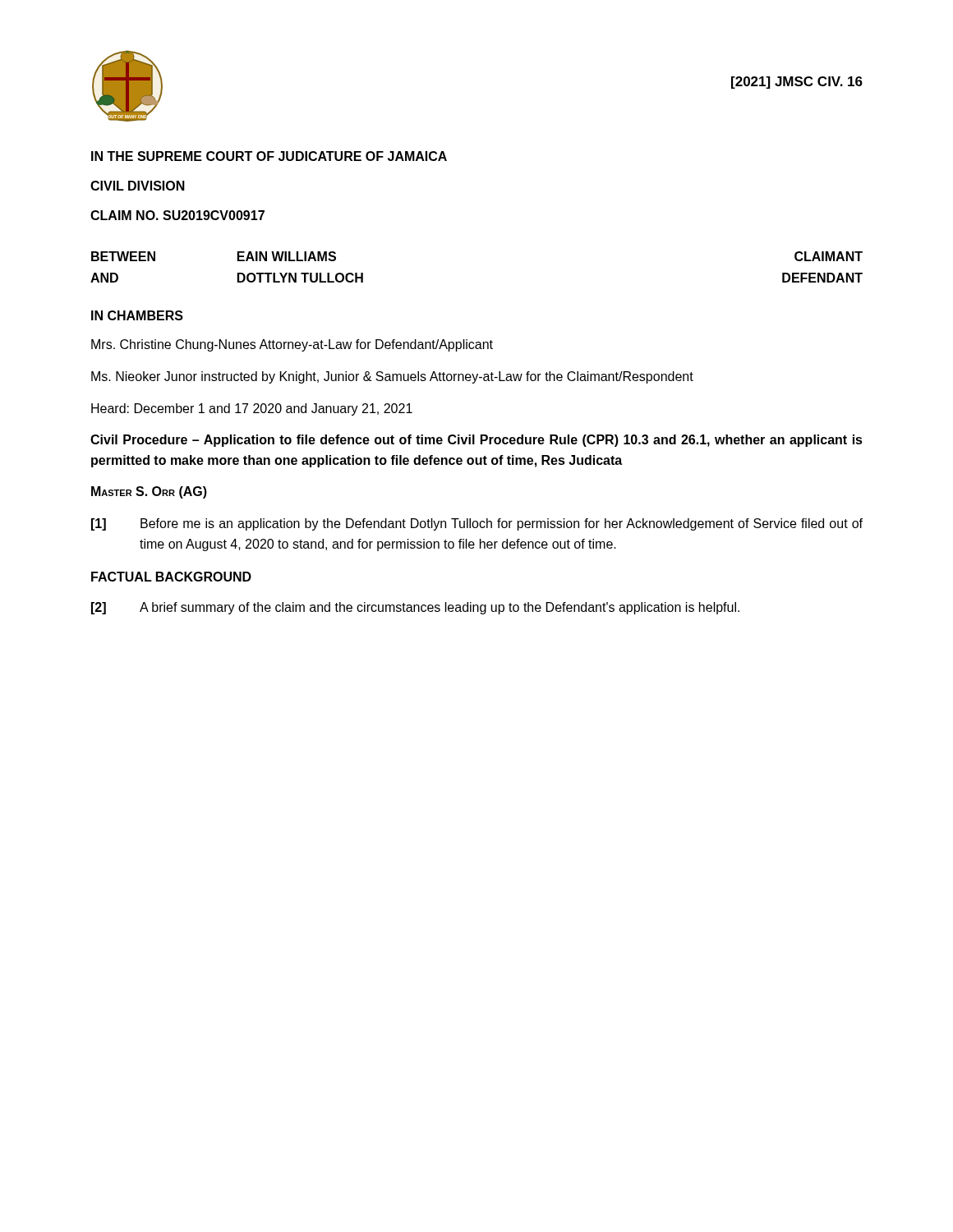Where is the section header that starts "IN THE SUPREME COURT OF JUDICATURE"?

[x=269, y=156]
